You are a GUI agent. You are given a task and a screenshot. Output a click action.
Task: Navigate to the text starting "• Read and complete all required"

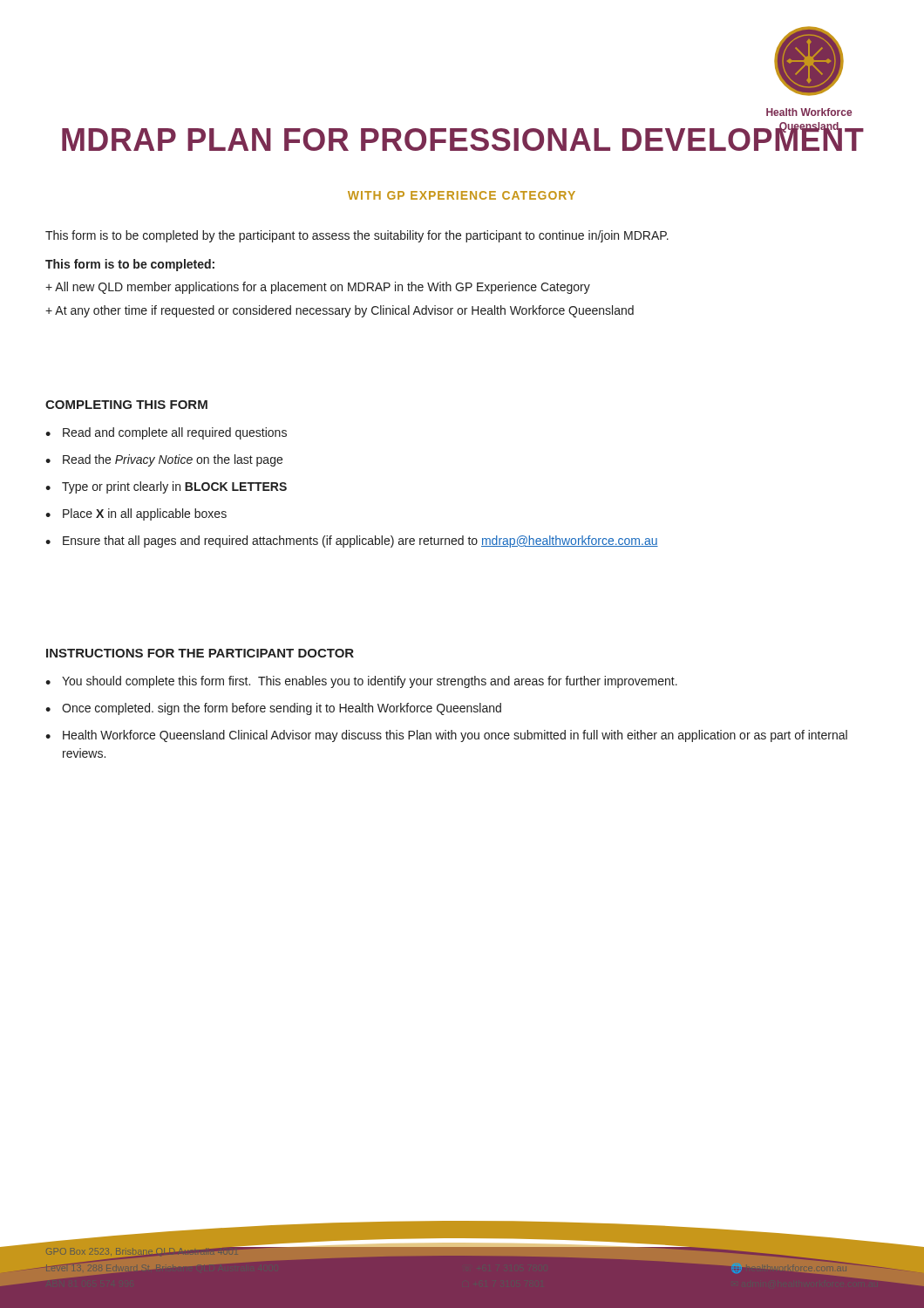[x=166, y=433]
